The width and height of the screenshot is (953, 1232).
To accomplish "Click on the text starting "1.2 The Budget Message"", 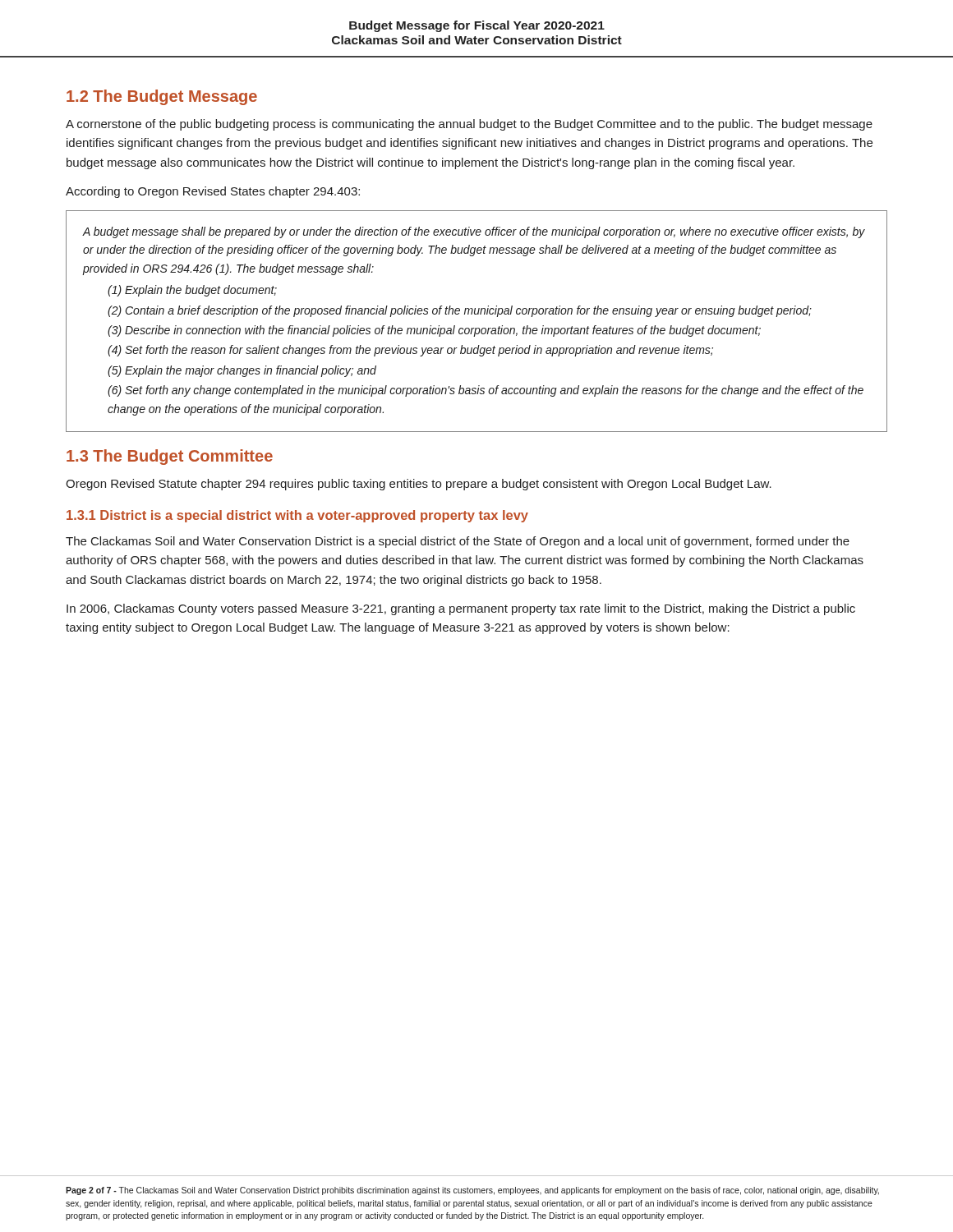I will tap(162, 96).
